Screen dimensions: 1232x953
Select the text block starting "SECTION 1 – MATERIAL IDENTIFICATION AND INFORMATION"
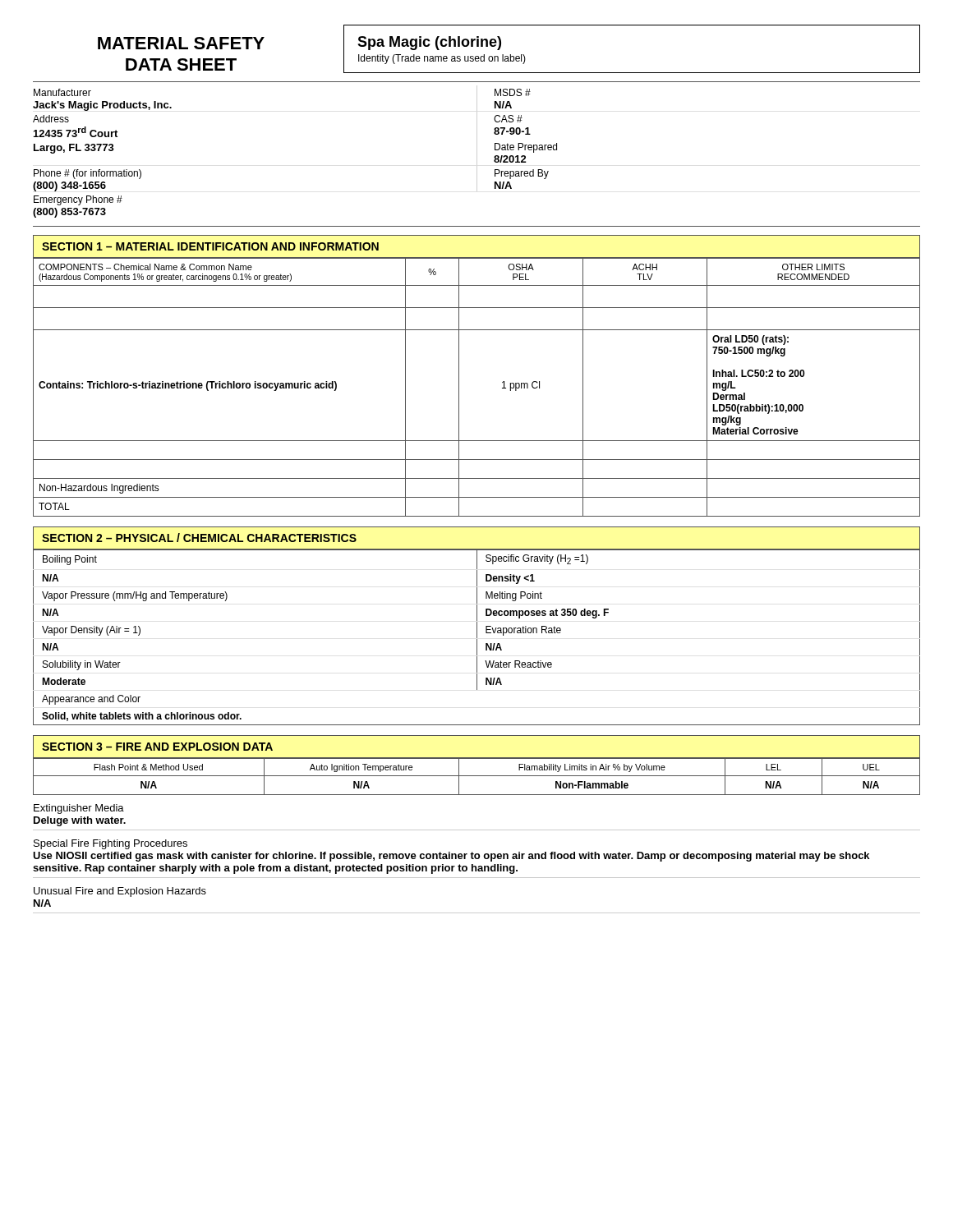click(211, 246)
